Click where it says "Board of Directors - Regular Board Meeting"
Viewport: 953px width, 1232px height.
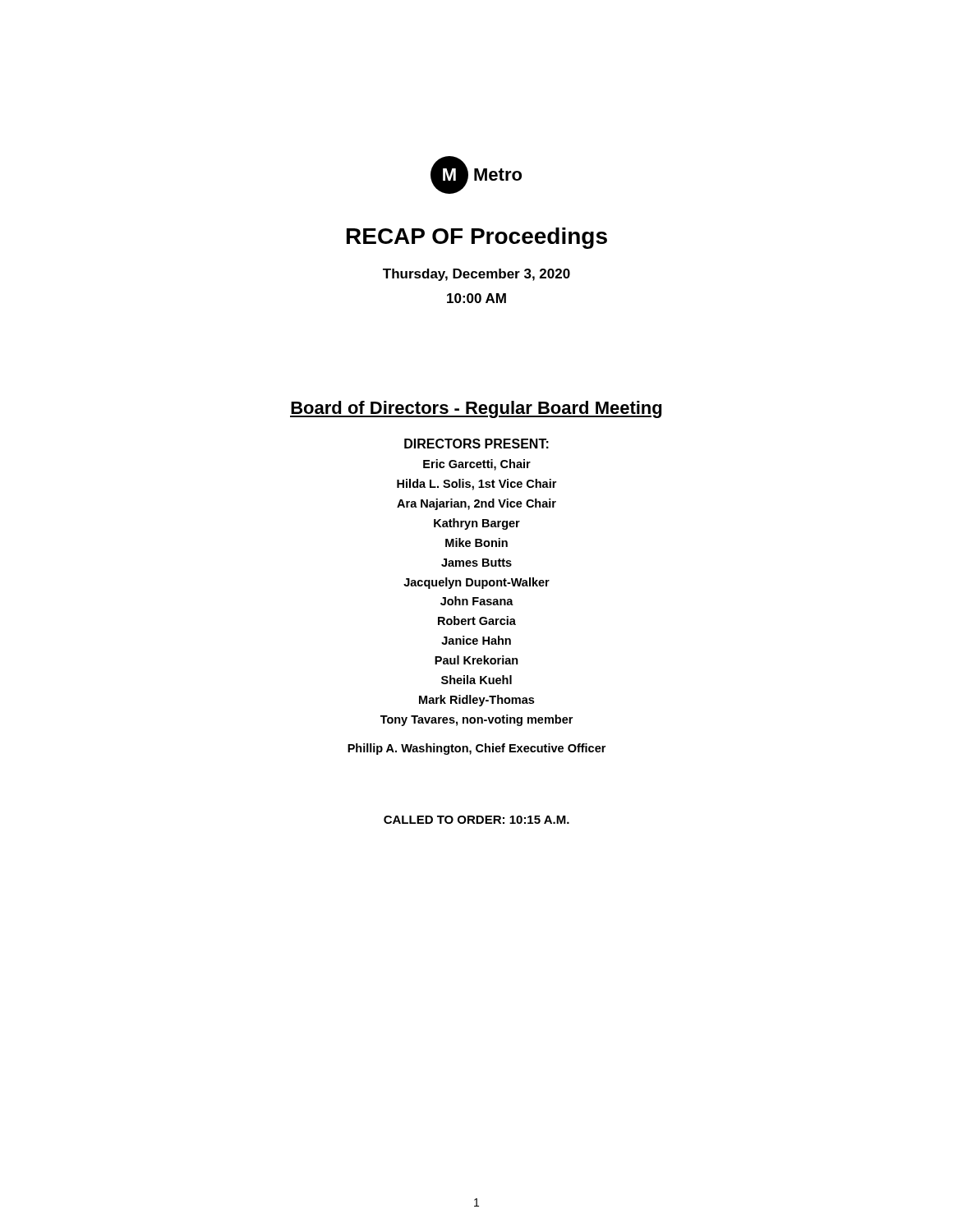(x=476, y=408)
